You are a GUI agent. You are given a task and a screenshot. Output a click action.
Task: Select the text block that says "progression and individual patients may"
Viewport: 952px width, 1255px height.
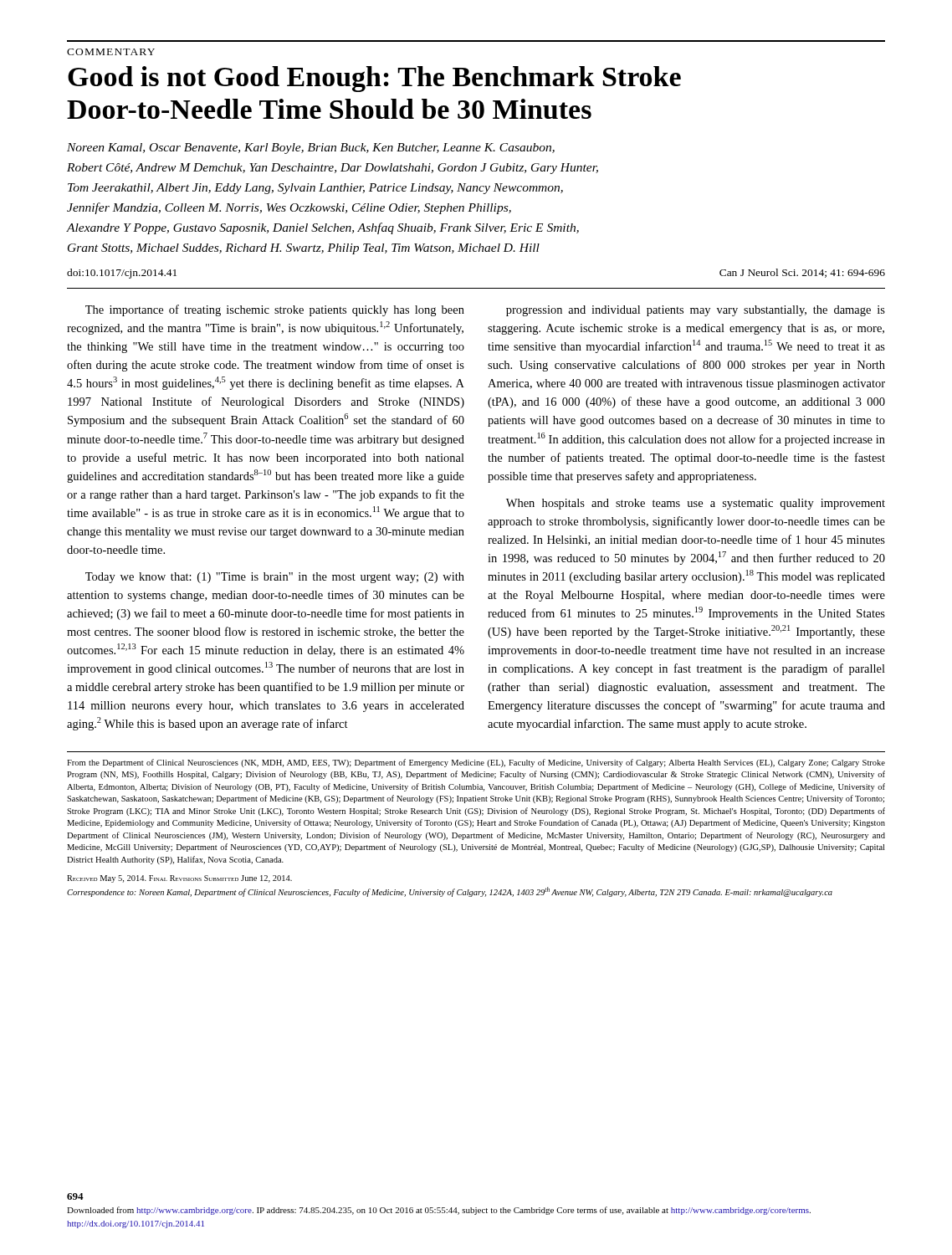tap(686, 517)
